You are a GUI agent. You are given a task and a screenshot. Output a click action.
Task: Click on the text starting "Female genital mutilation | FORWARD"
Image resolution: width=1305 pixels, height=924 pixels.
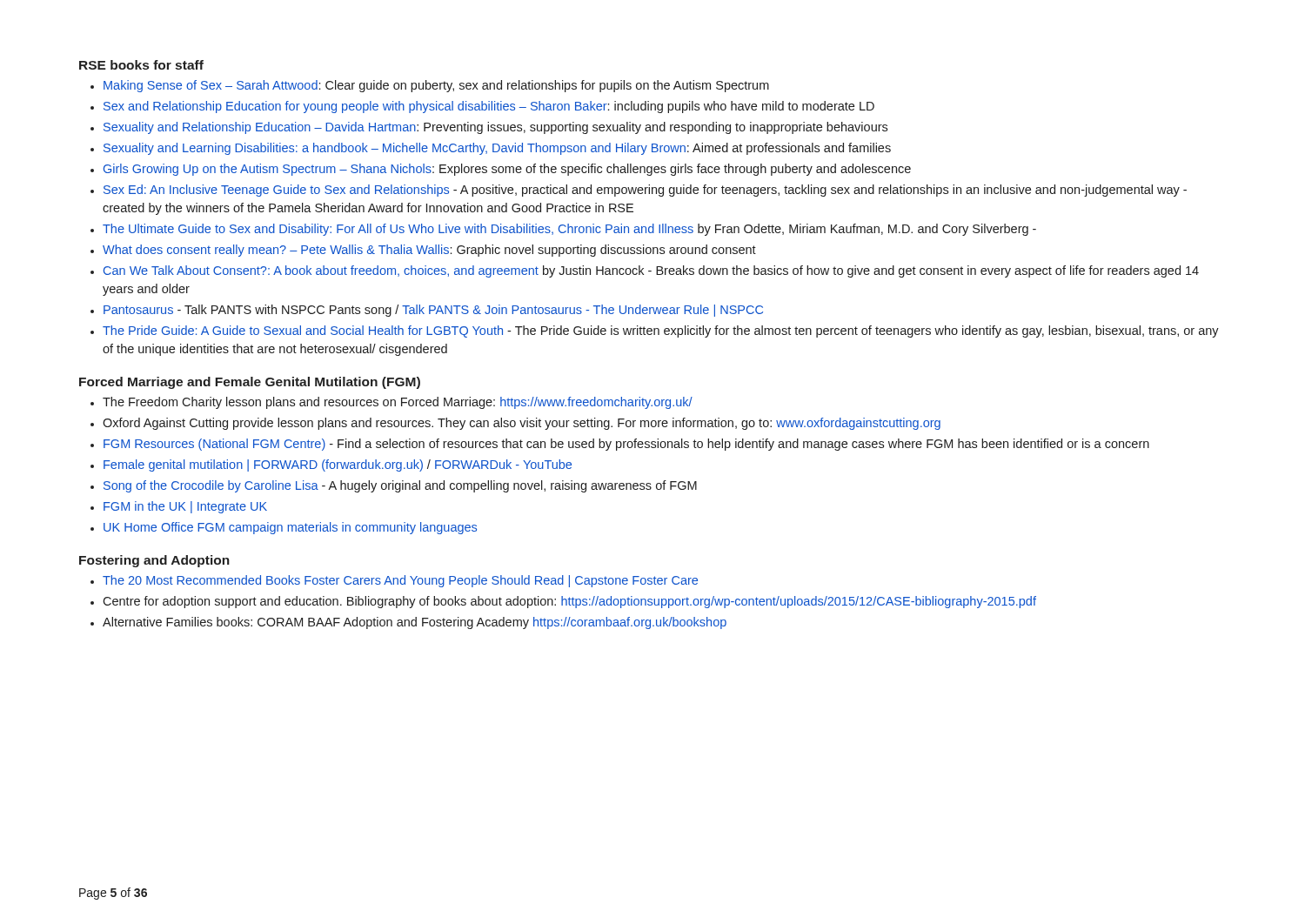pos(338,465)
